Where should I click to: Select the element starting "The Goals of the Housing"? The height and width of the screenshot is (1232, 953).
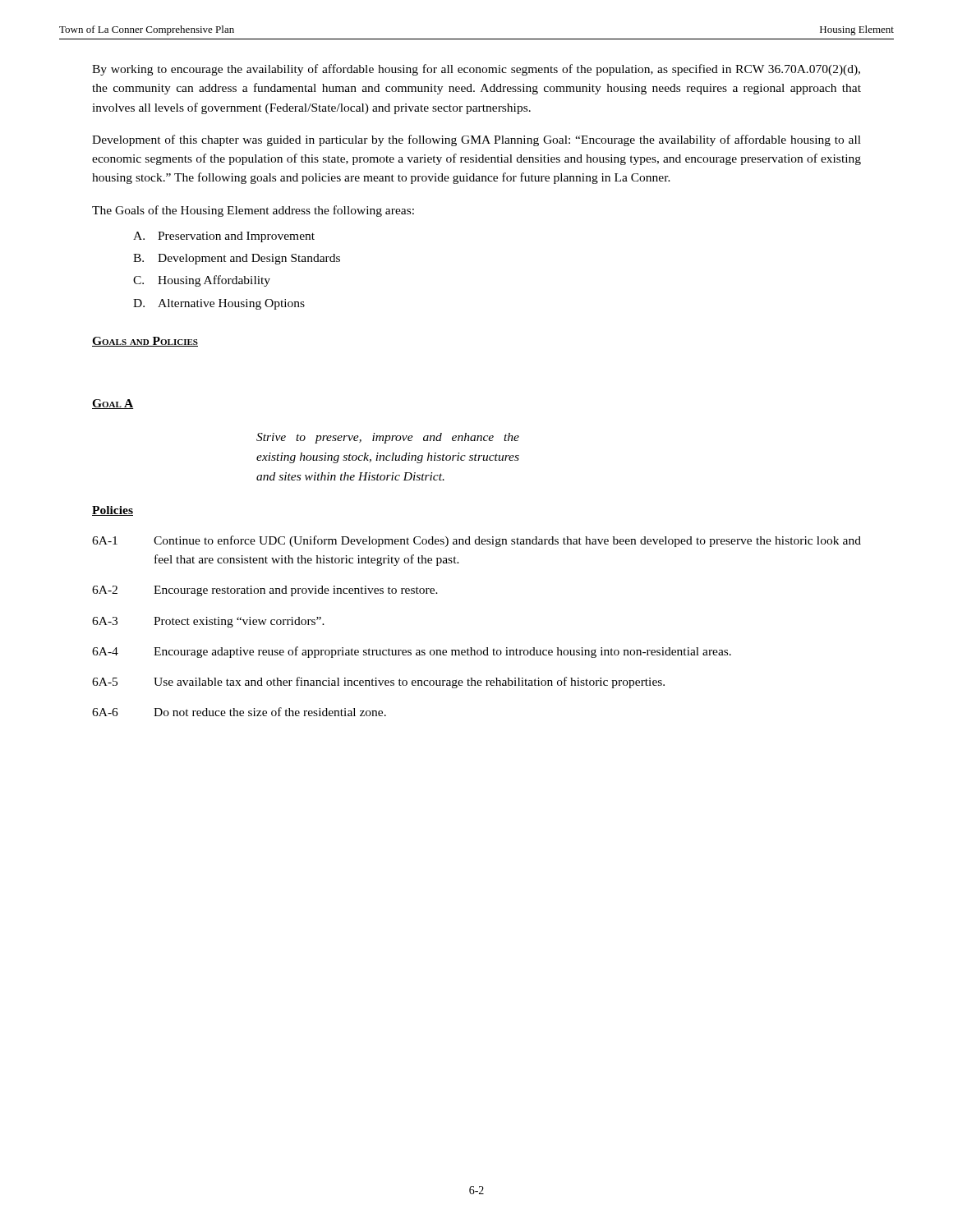point(253,211)
